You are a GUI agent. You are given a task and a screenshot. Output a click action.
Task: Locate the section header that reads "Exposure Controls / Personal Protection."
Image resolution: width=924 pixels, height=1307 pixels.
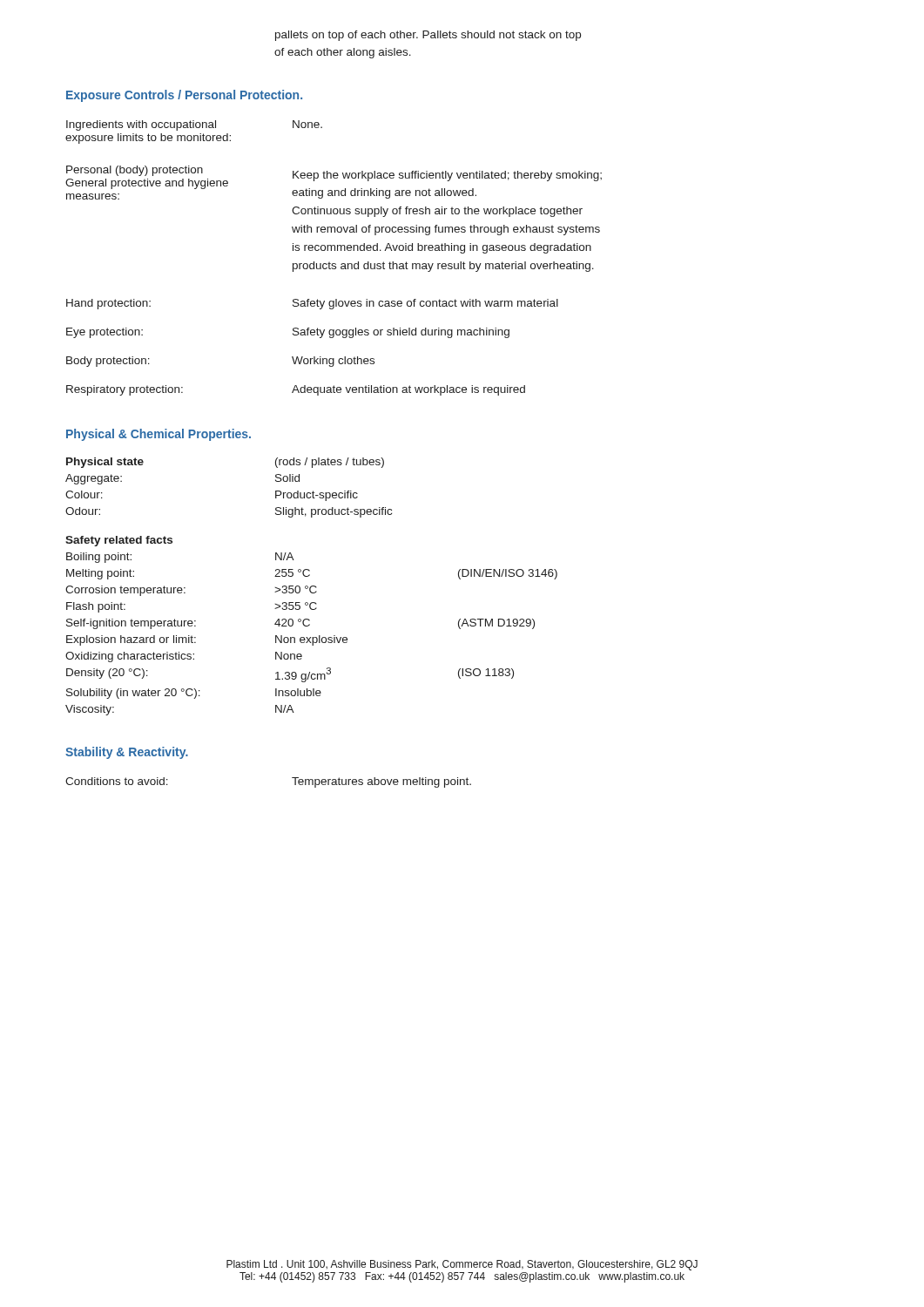pyautogui.click(x=184, y=95)
